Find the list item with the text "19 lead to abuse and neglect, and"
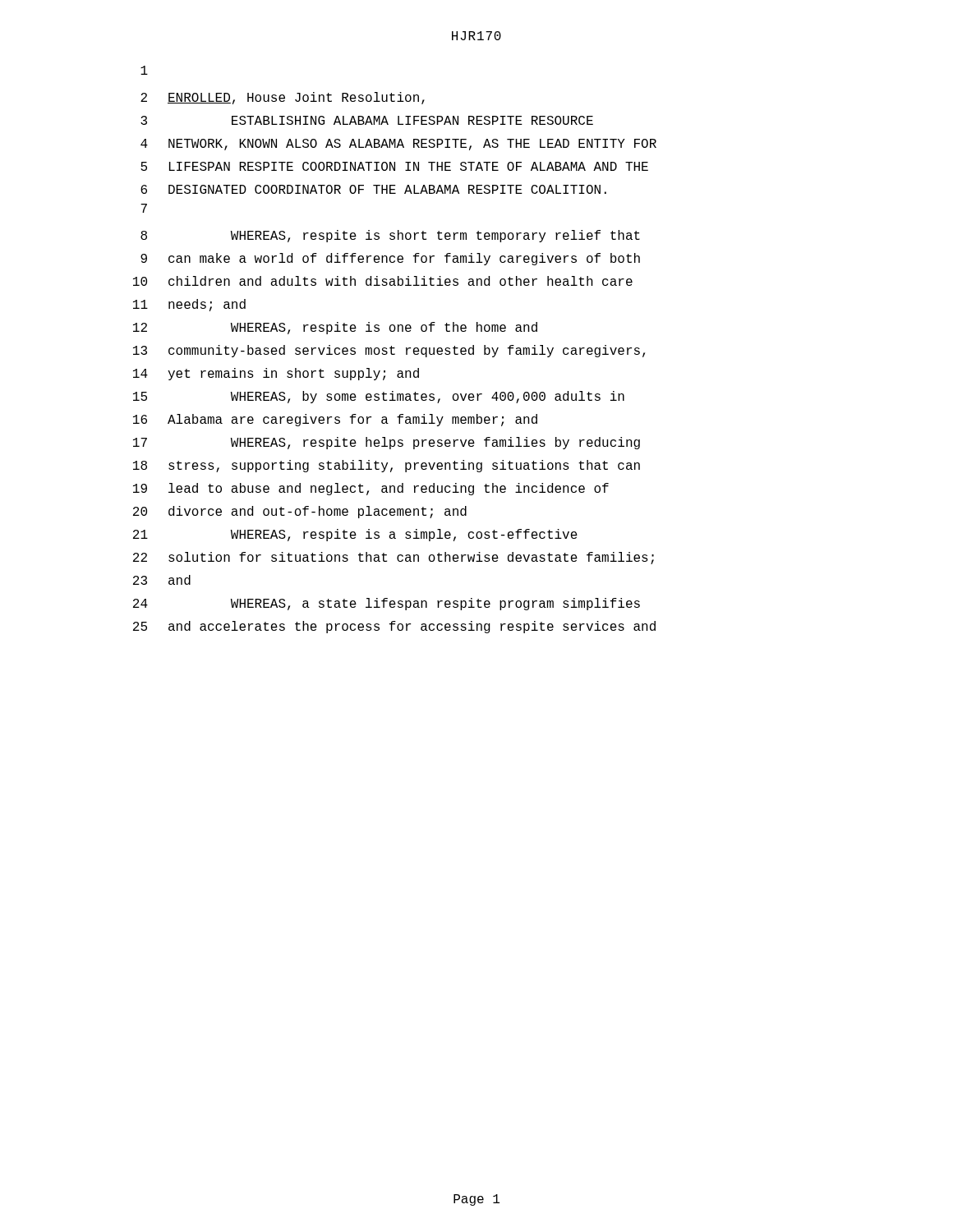953x1232 pixels. 493,490
